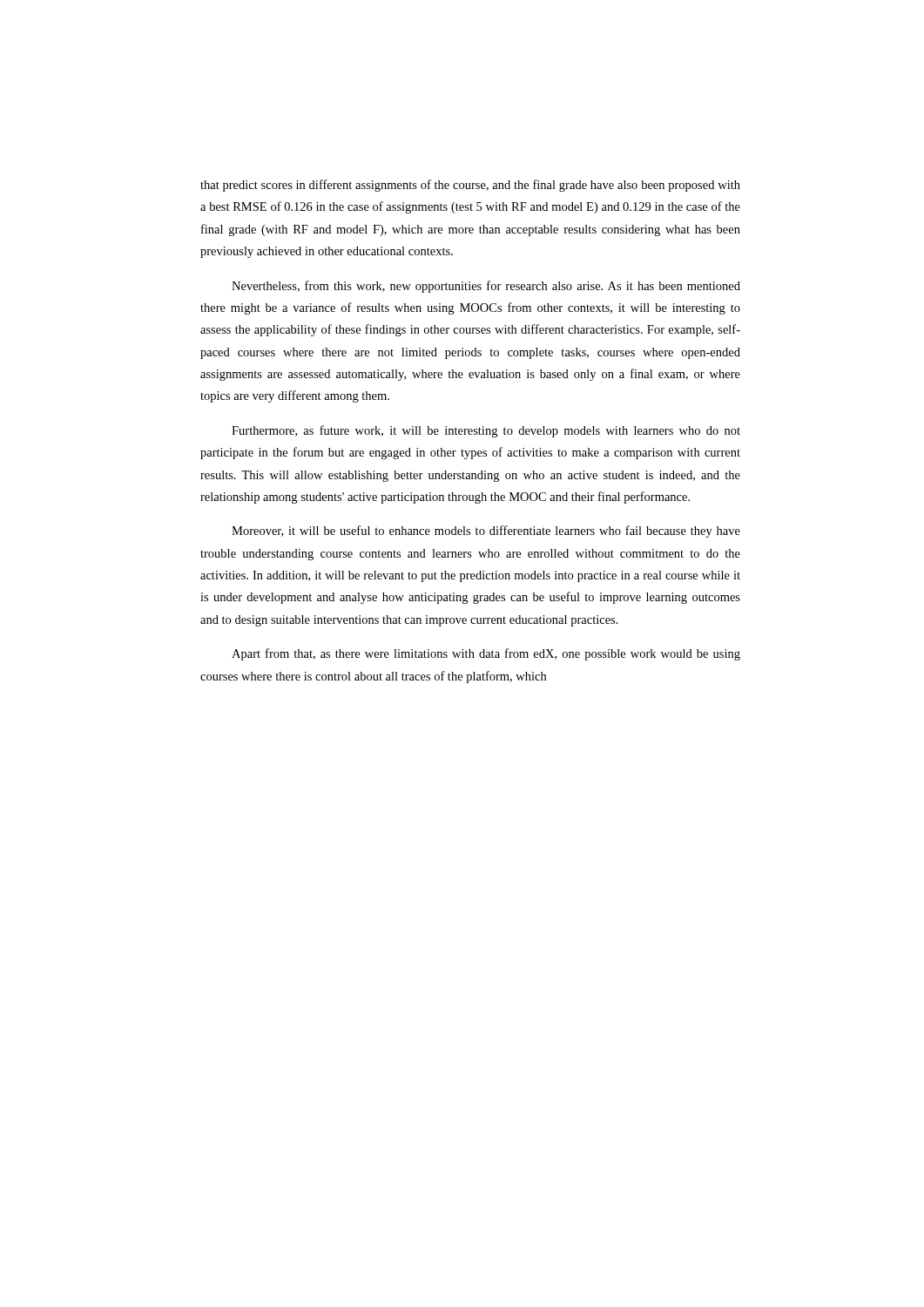Click on the passage starting "Apart from that, as"
Image resolution: width=924 pixels, height=1307 pixels.
[470, 665]
